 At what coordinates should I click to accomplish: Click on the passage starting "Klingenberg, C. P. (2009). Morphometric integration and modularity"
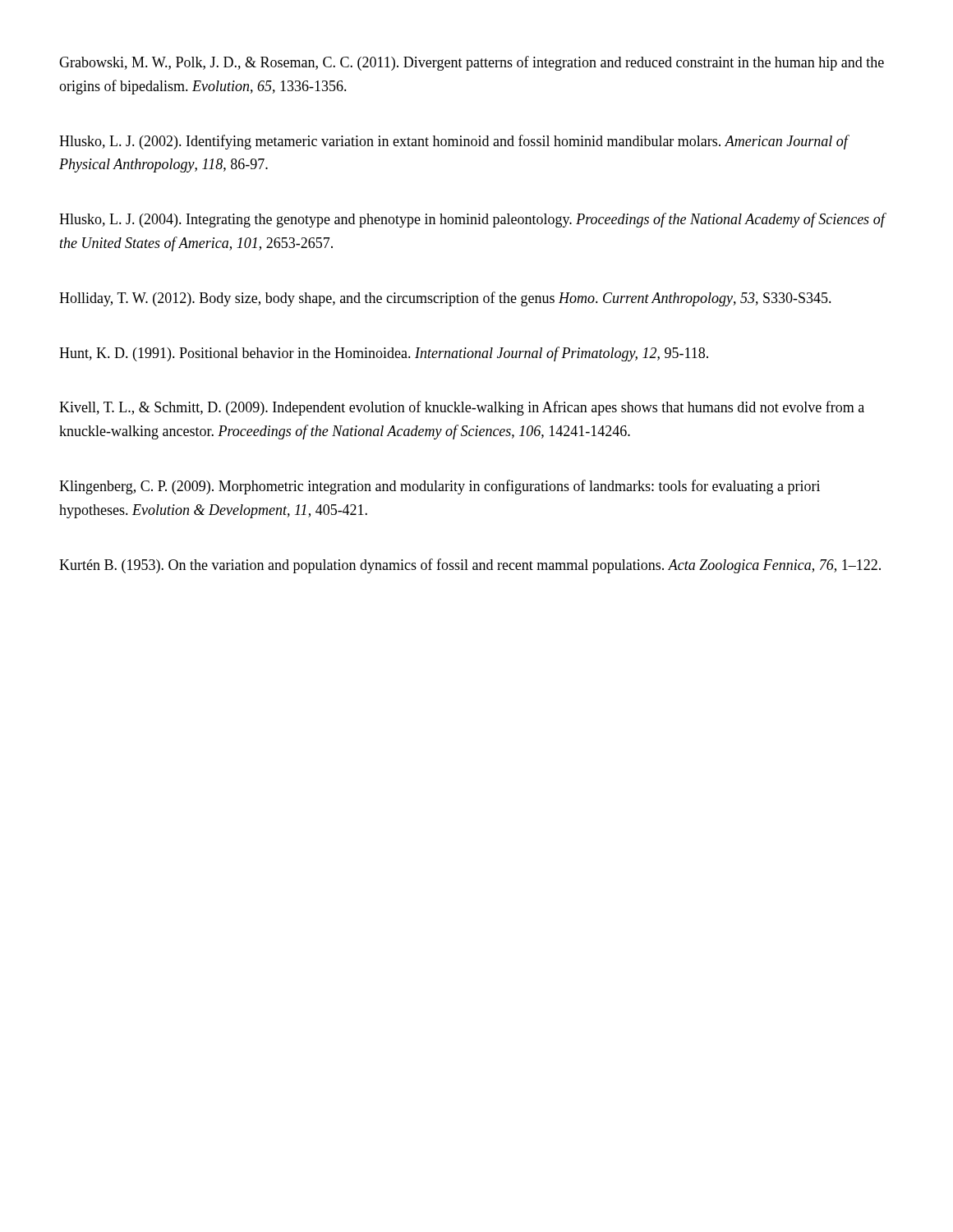[440, 498]
